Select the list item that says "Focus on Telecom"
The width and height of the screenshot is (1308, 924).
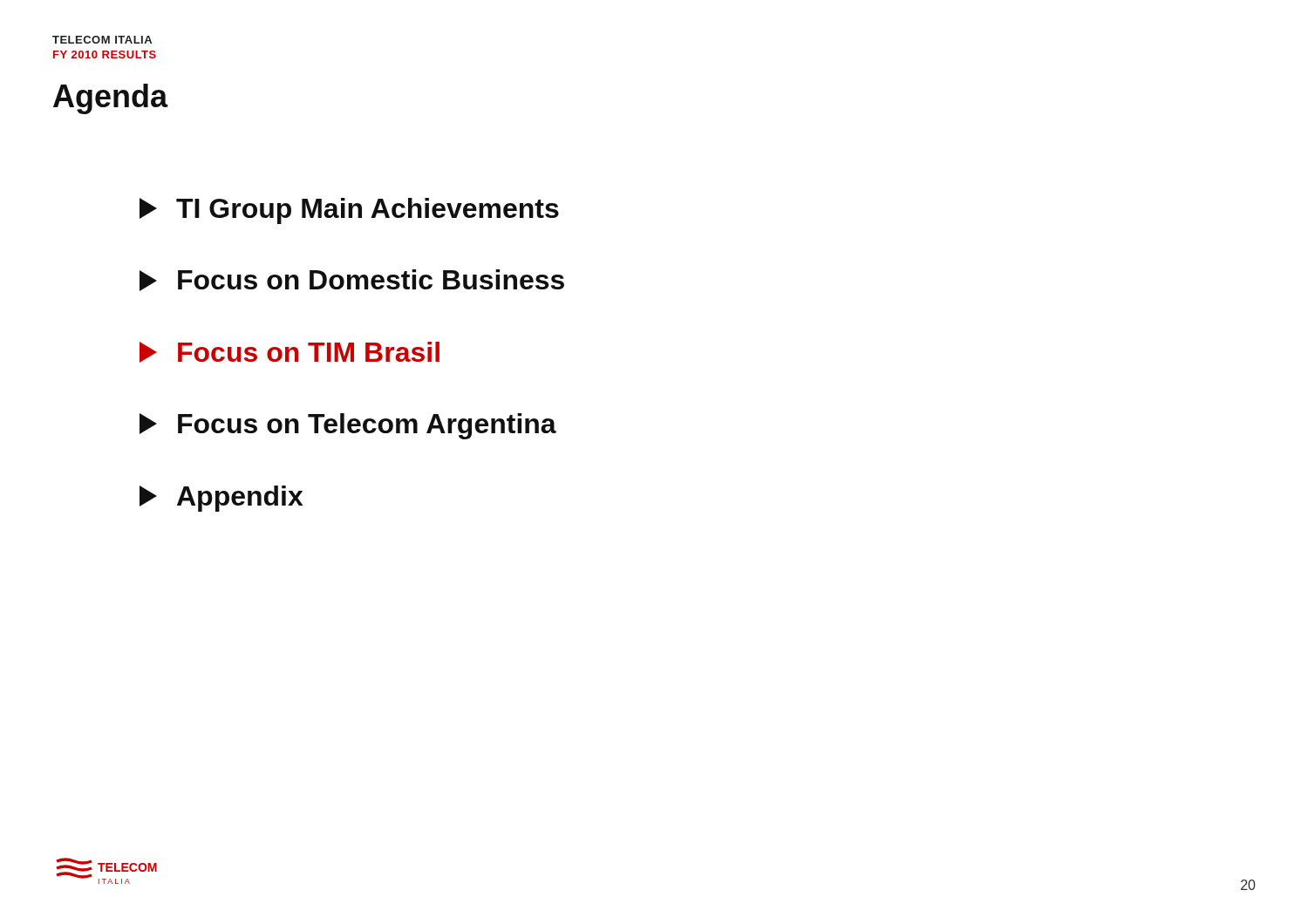pyautogui.click(x=348, y=424)
